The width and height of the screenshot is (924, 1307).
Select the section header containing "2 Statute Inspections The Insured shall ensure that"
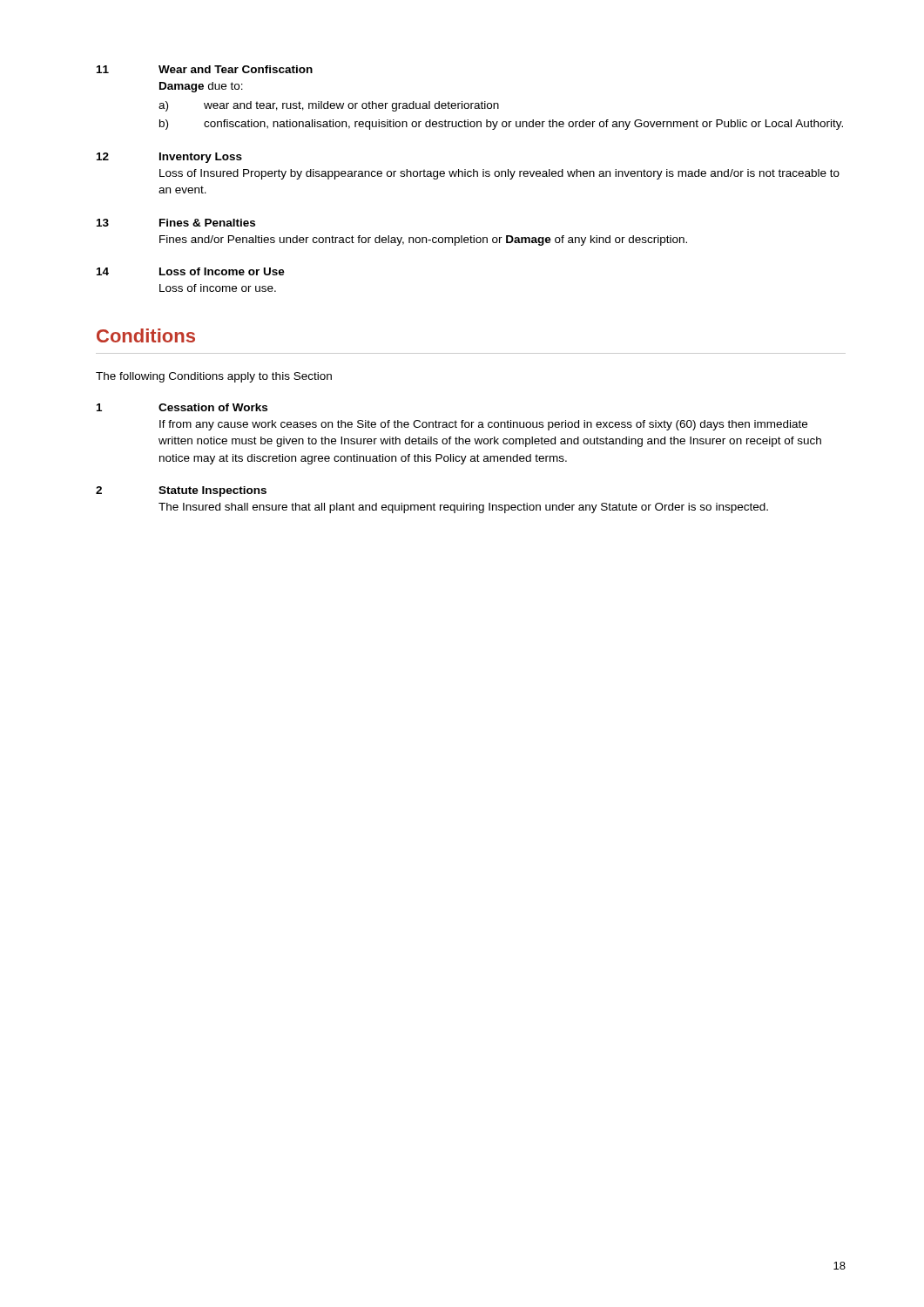(471, 501)
